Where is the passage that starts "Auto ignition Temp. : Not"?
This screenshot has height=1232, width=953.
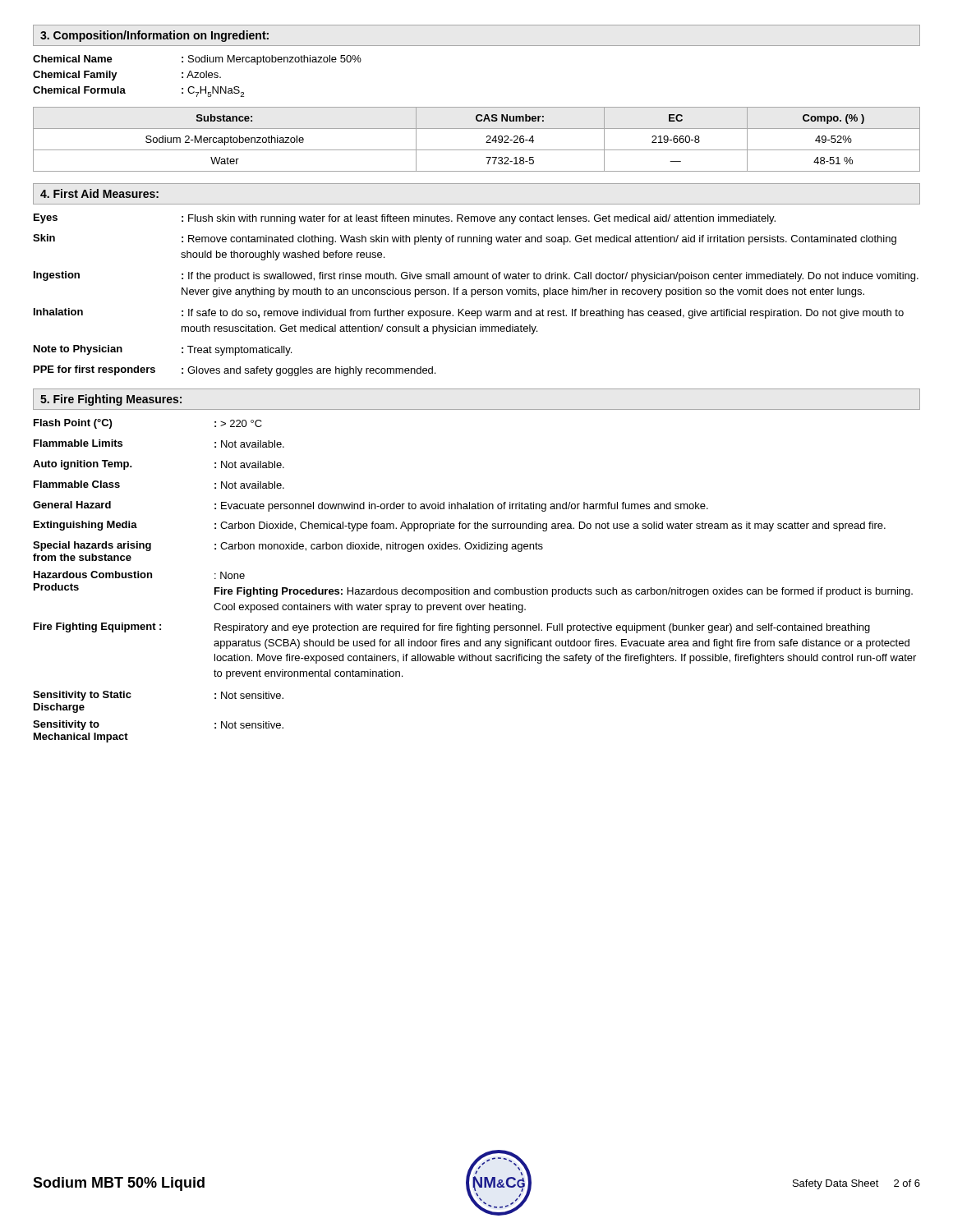(84, 464)
